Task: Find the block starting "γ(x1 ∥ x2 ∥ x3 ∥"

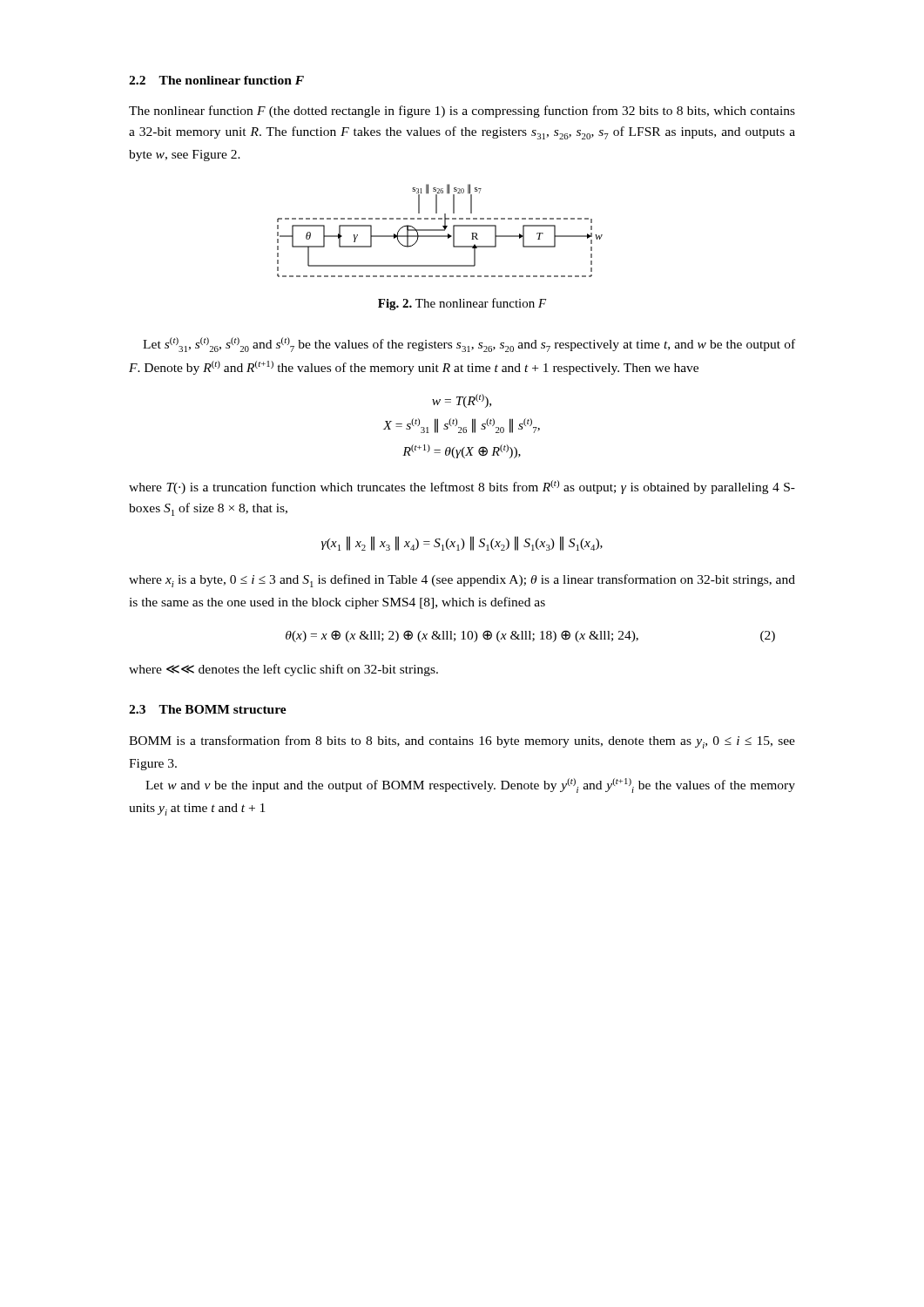Action: tap(462, 544)
